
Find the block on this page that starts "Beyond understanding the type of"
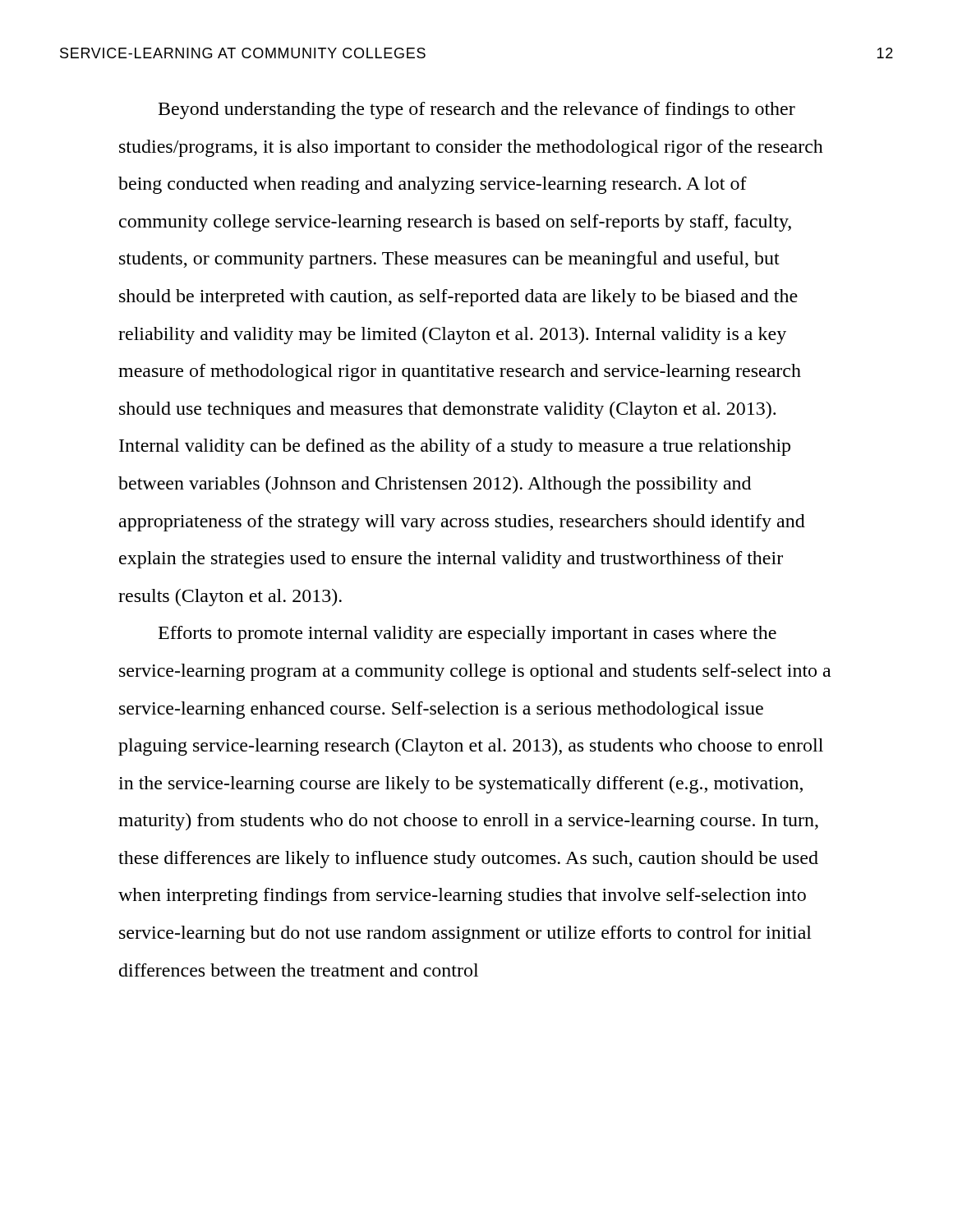[477, 110]
